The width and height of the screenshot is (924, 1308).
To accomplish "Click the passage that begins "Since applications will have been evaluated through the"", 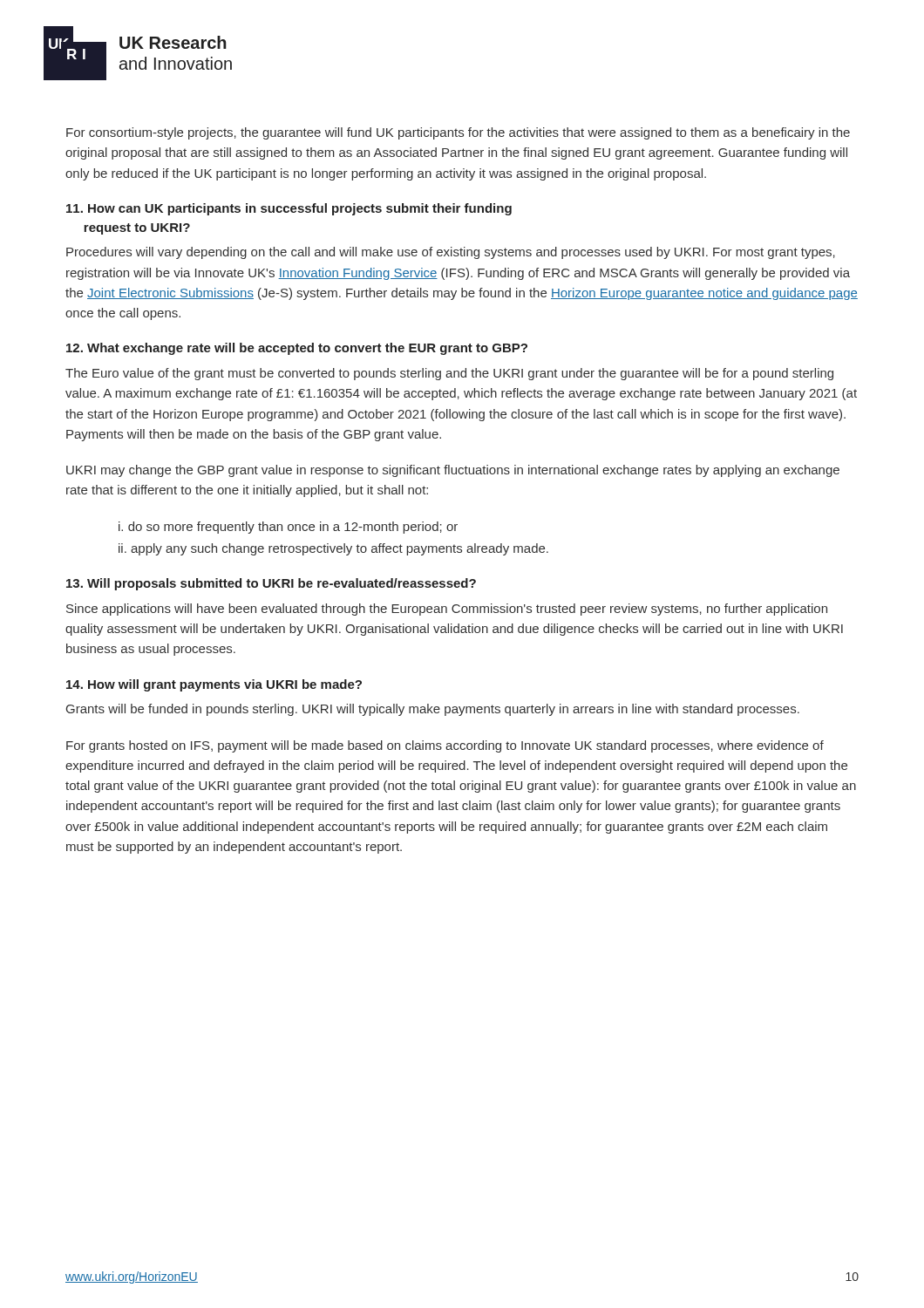I will 455,628.
